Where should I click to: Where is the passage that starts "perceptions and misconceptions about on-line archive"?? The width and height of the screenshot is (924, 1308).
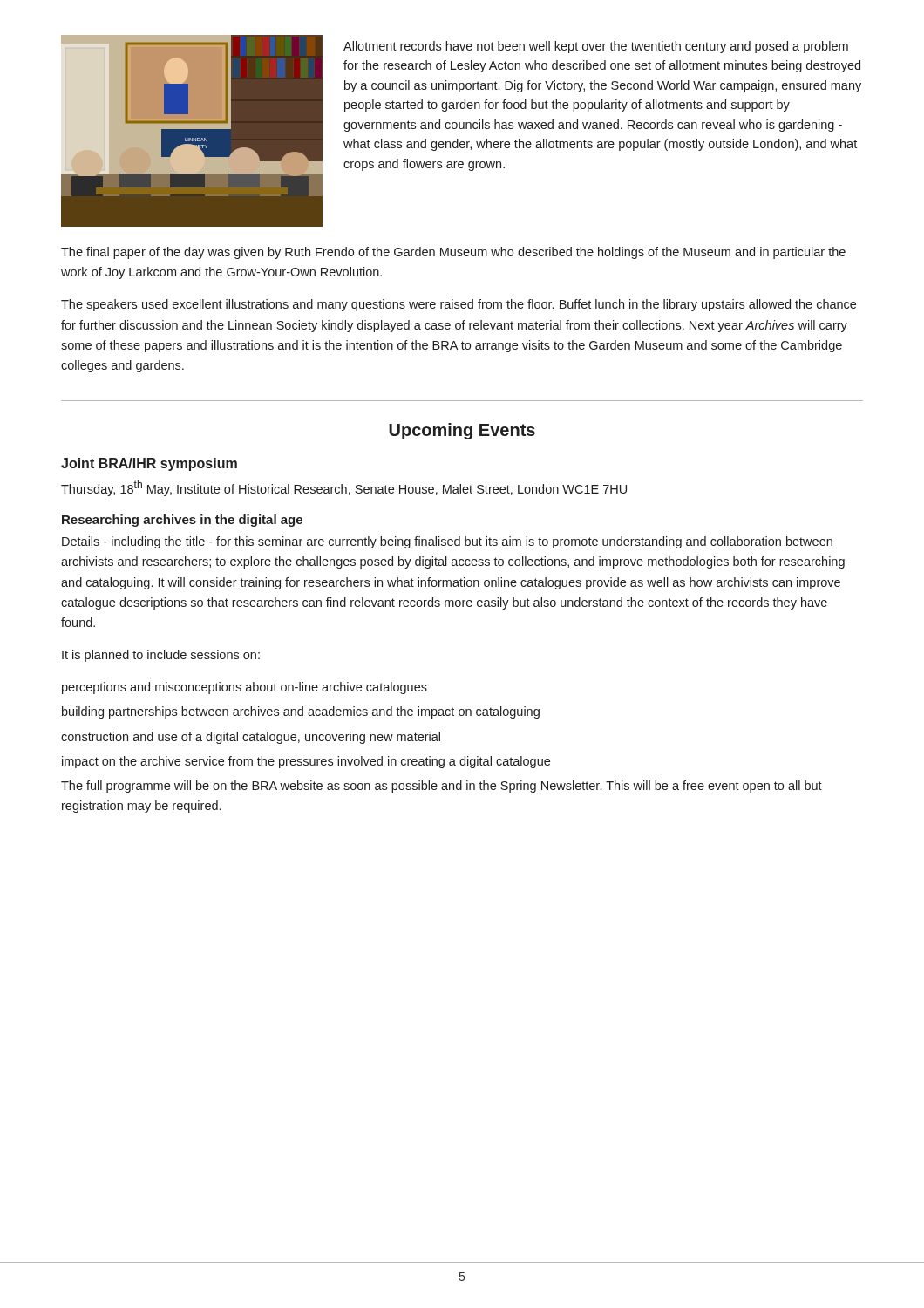(x=244, y=687)
